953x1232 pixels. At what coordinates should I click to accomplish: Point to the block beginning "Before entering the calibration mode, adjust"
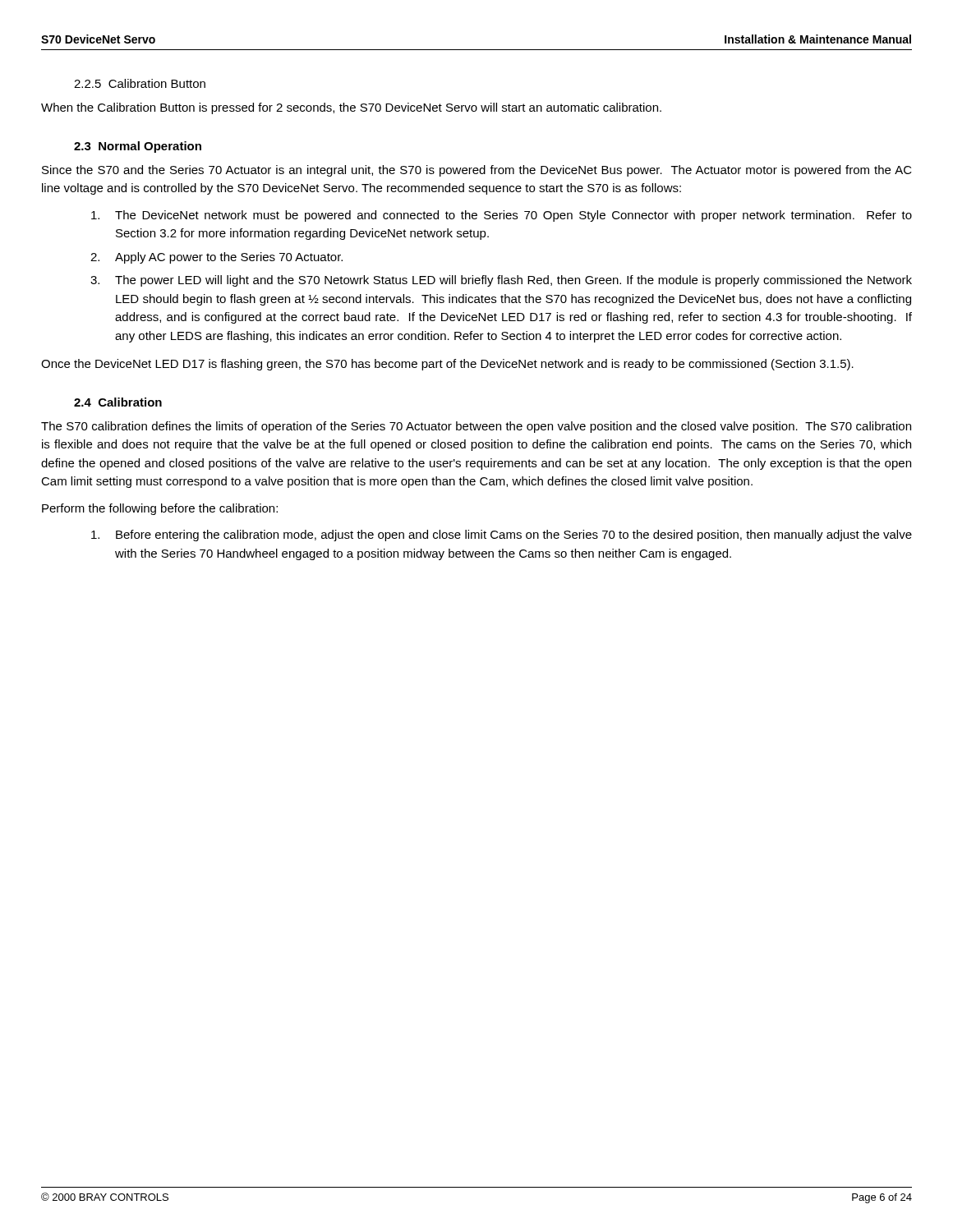tap(501, 544)
